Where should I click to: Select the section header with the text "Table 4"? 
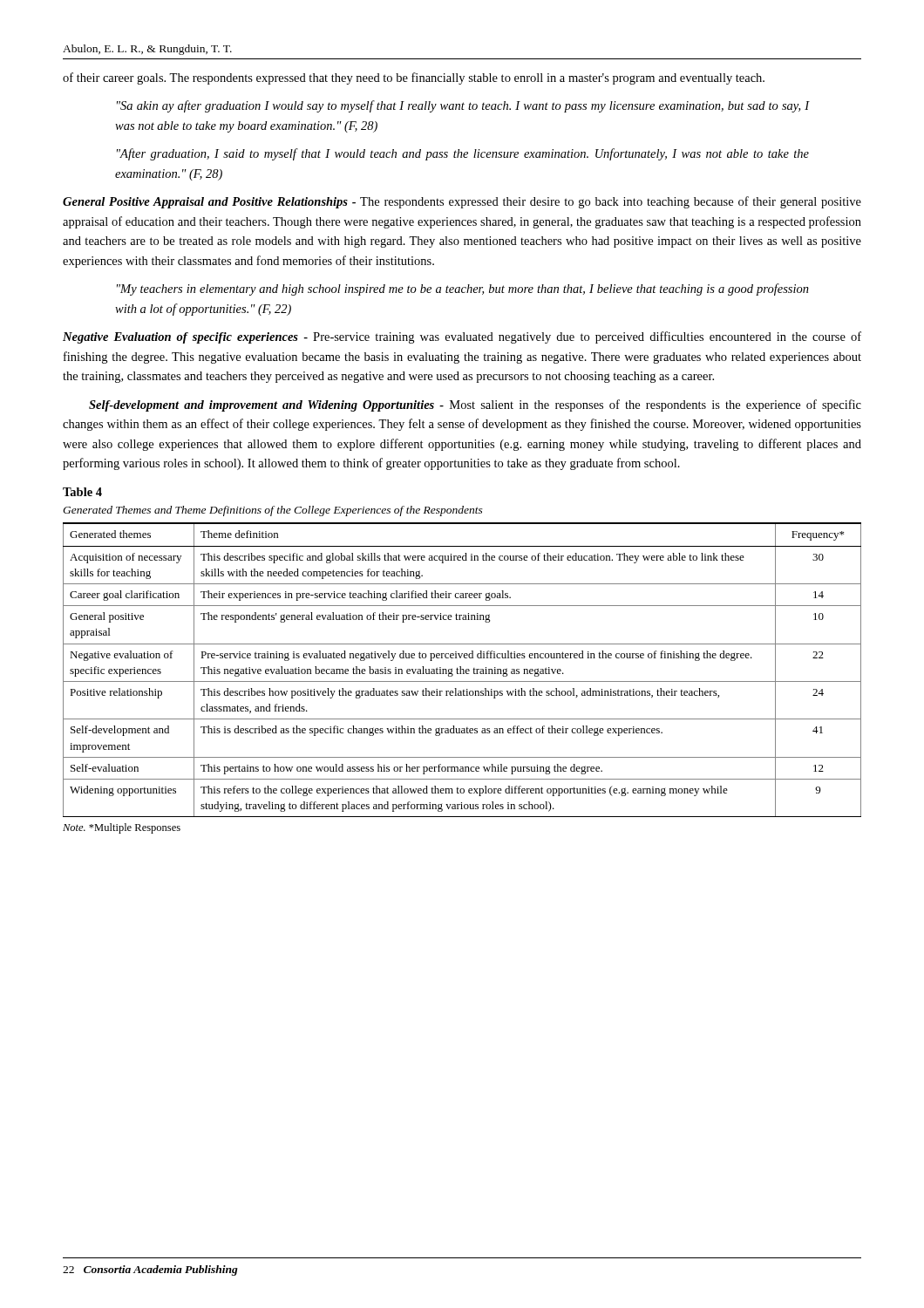pyautogui.click(x=82, y=492)
